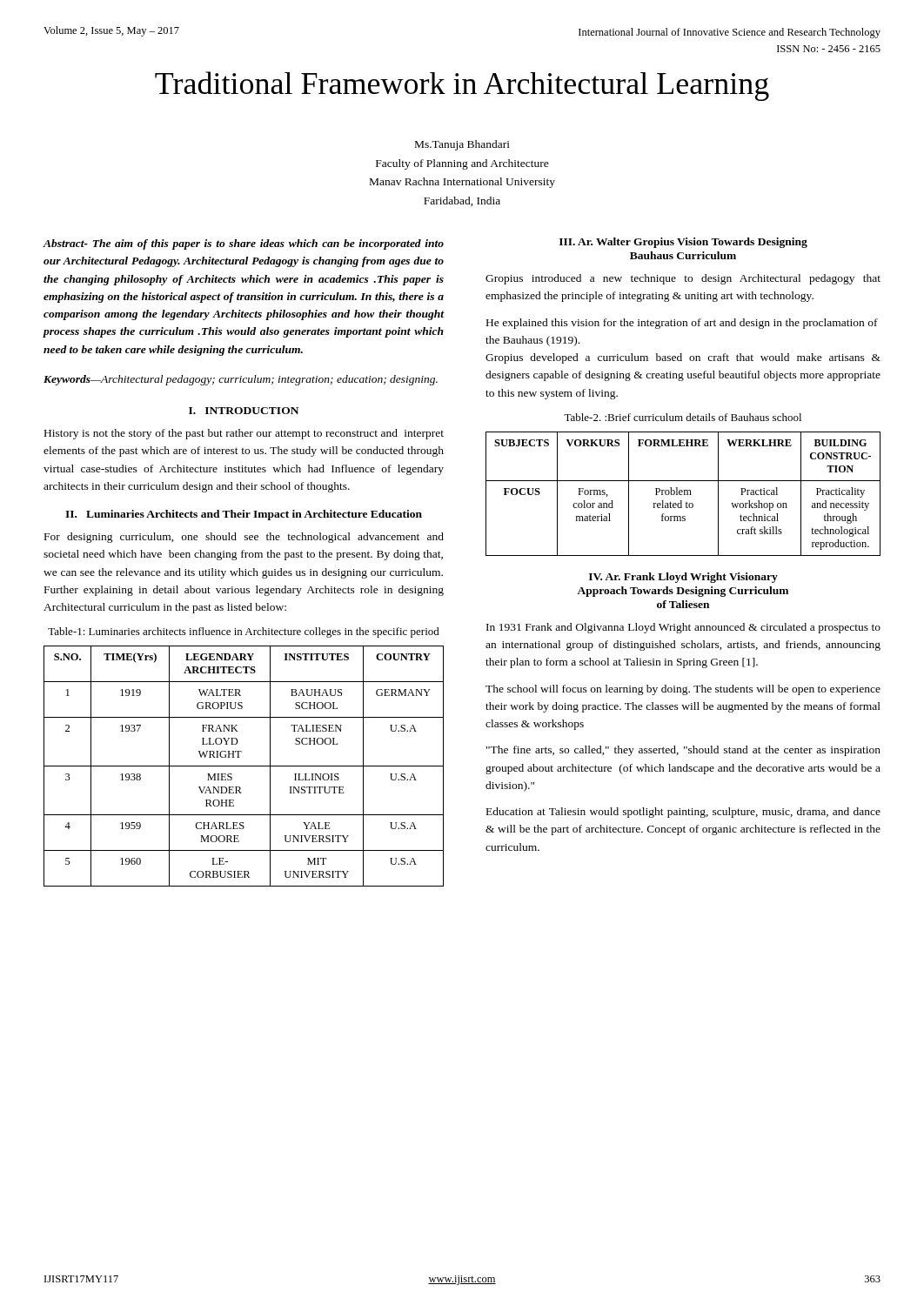Find the region starting "Ms.Tanuja Bhandari Faculty"
The height and width of the screenshot is (1305, 924).
[462, 172]
